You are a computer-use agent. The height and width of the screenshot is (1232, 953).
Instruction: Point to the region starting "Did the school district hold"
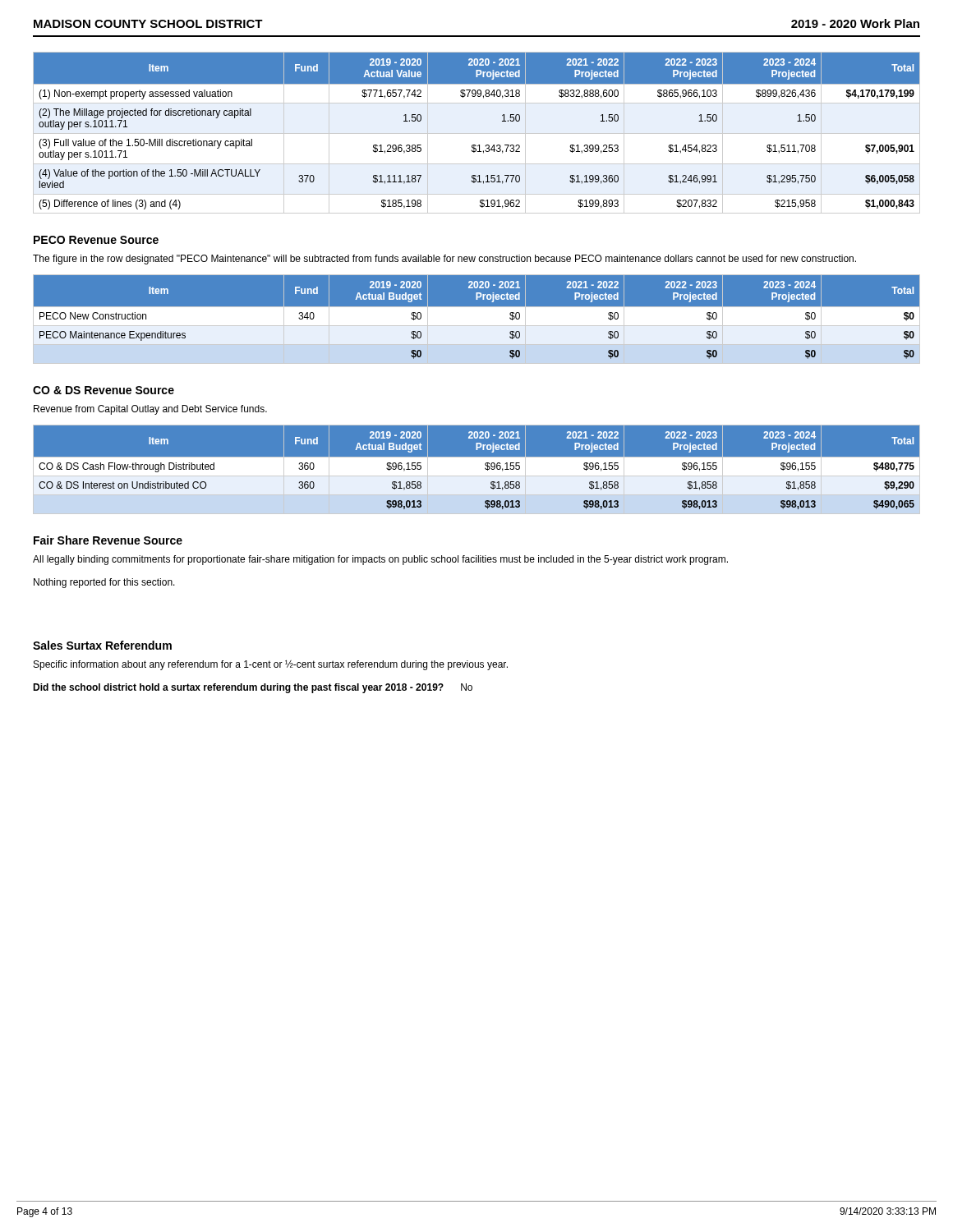tap(253, 687)
